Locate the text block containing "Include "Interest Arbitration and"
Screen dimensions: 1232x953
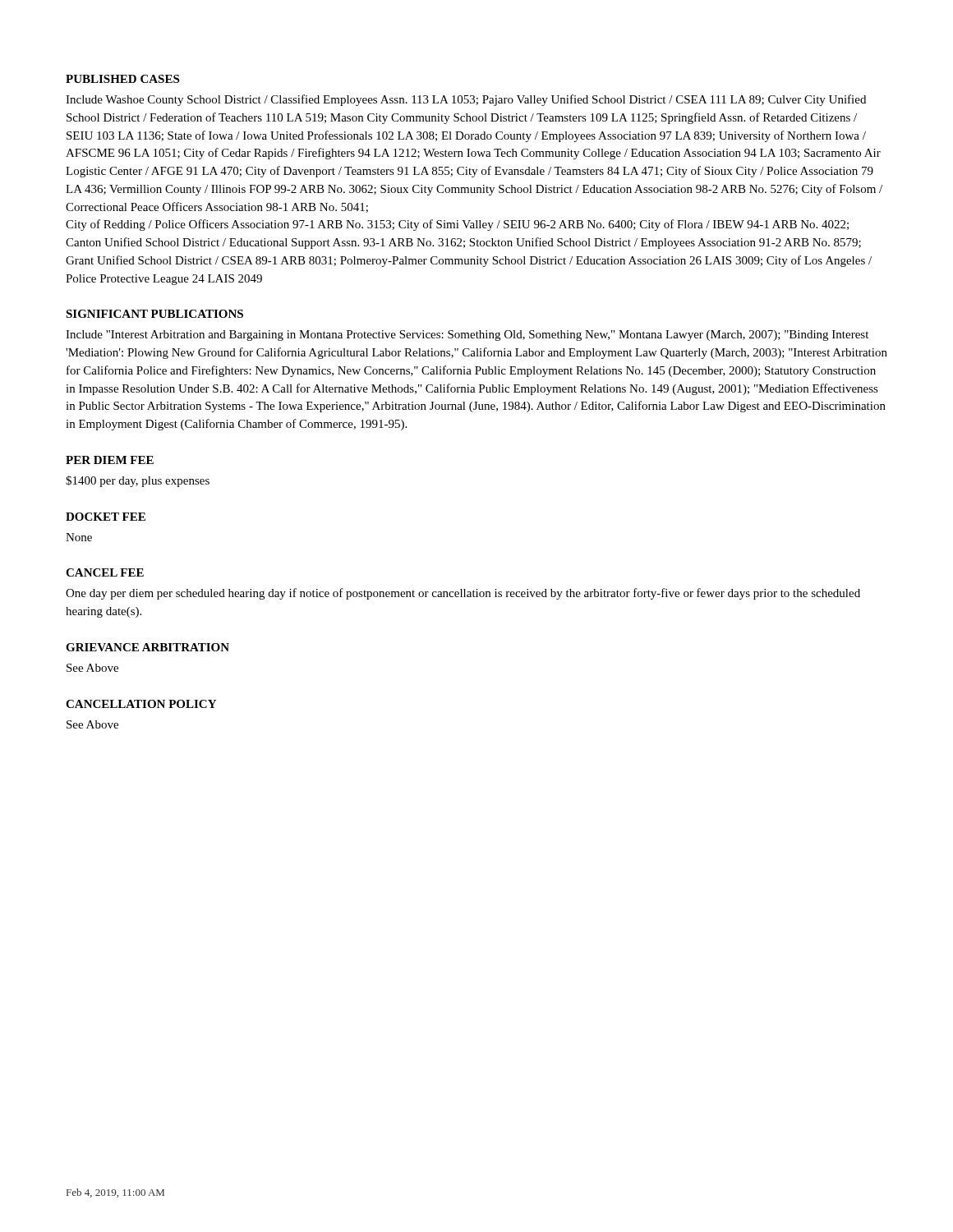(x=476, y=379)
